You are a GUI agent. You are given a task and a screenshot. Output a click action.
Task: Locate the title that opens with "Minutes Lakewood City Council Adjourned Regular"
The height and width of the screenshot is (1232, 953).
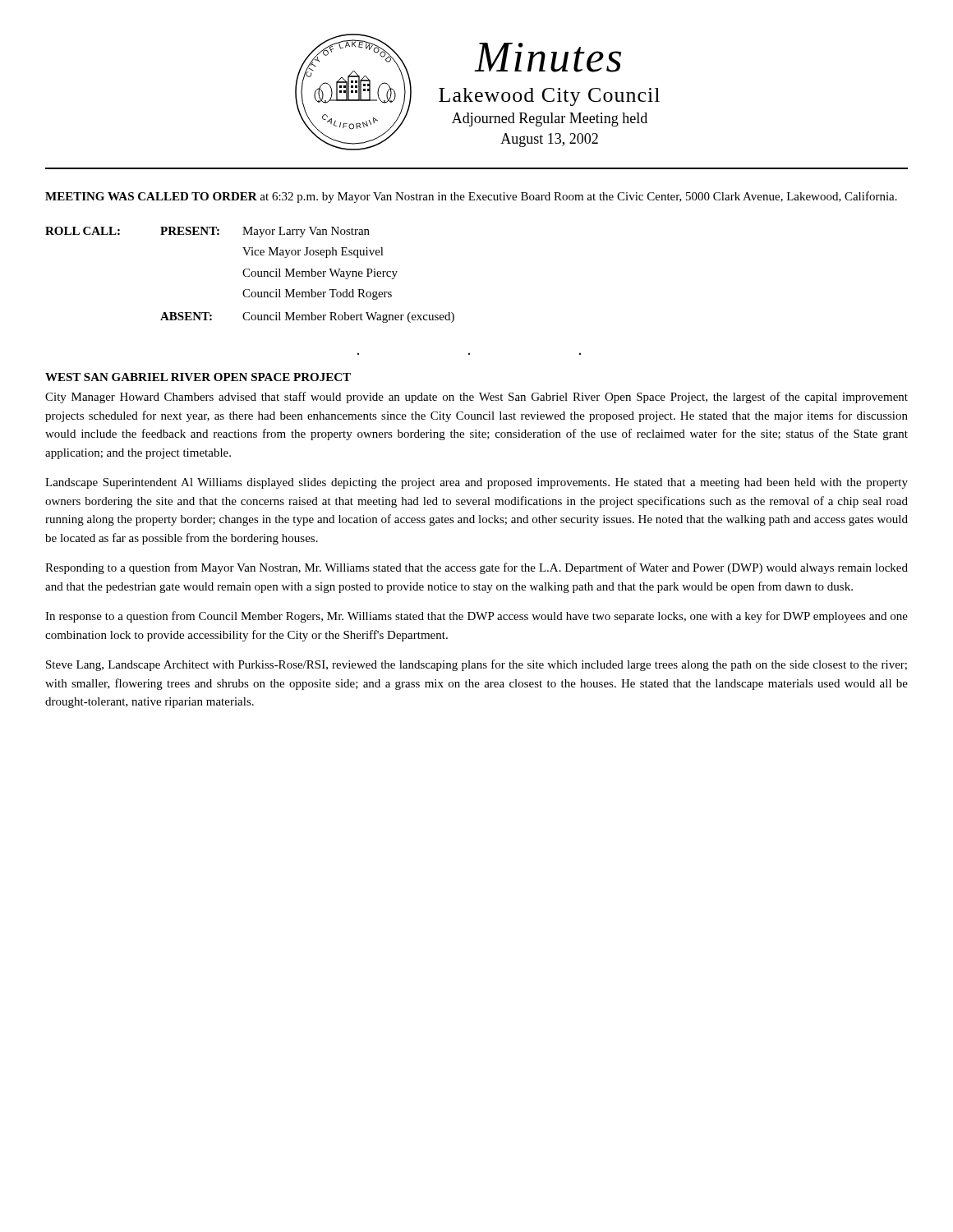click(x=550, y=92)
